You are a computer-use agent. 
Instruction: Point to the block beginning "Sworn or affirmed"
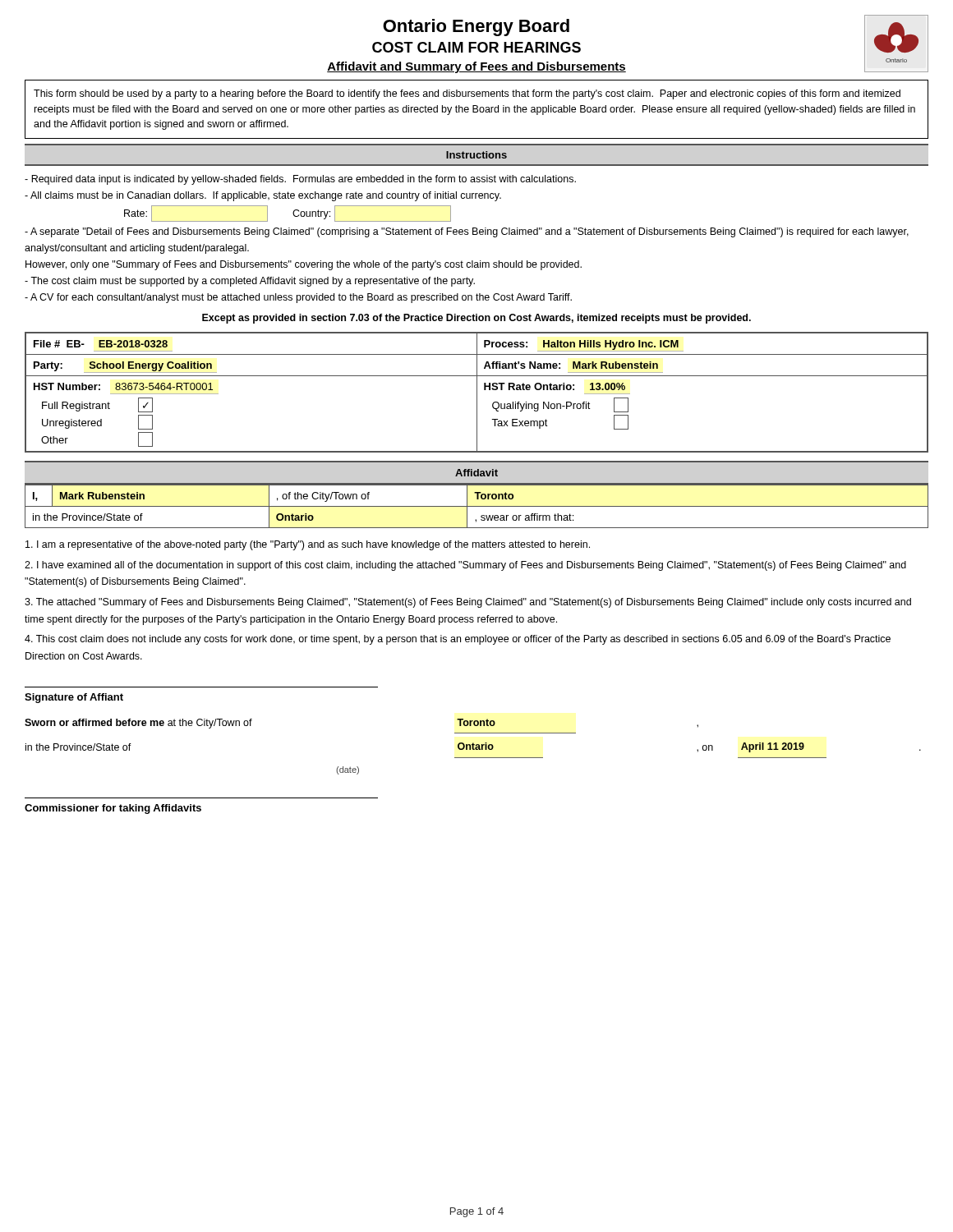tap(476, 745)
